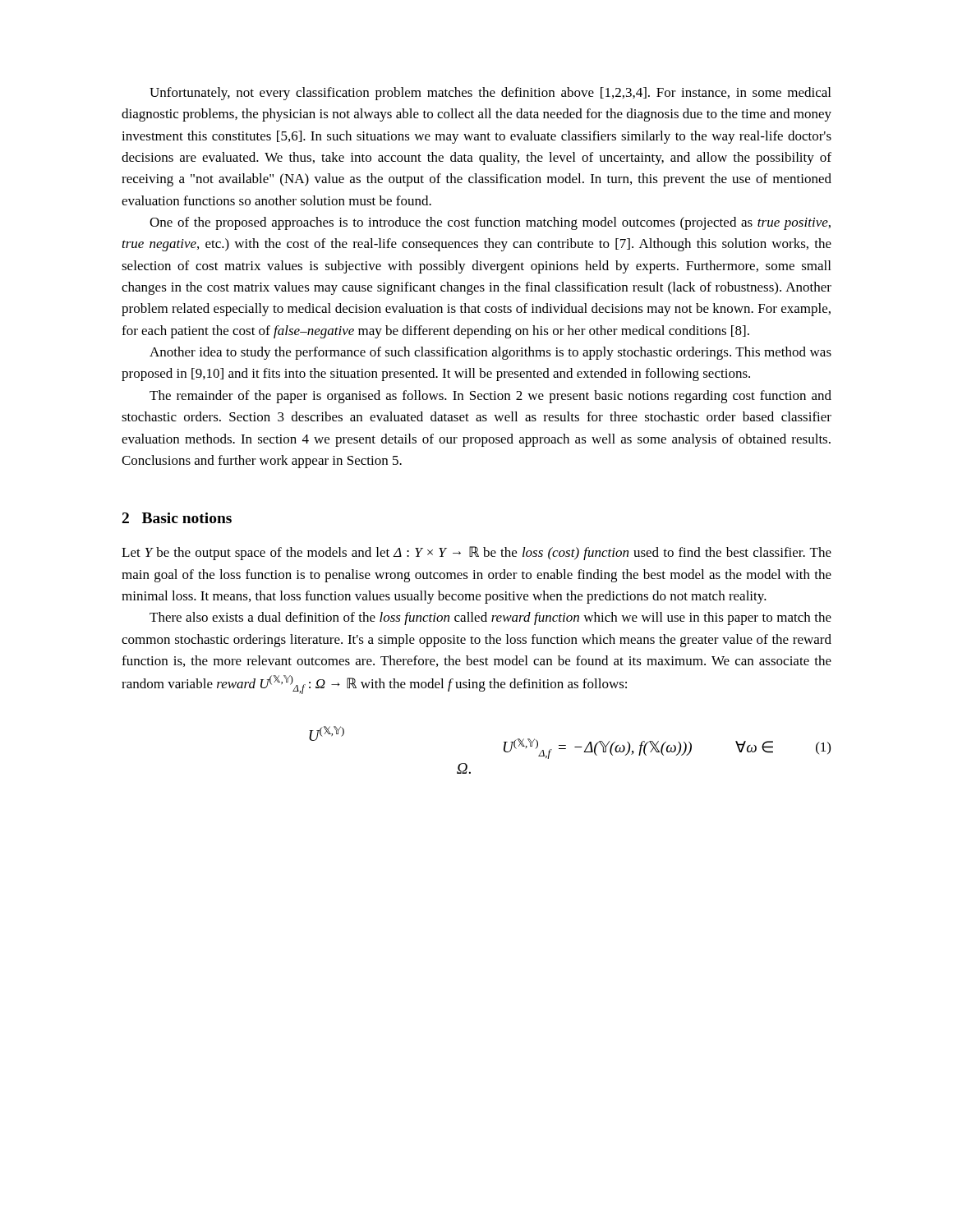Locate the text block with the text "The remainder of"
The width and height of the screenshot is (953, 1232).
point(476,428)
